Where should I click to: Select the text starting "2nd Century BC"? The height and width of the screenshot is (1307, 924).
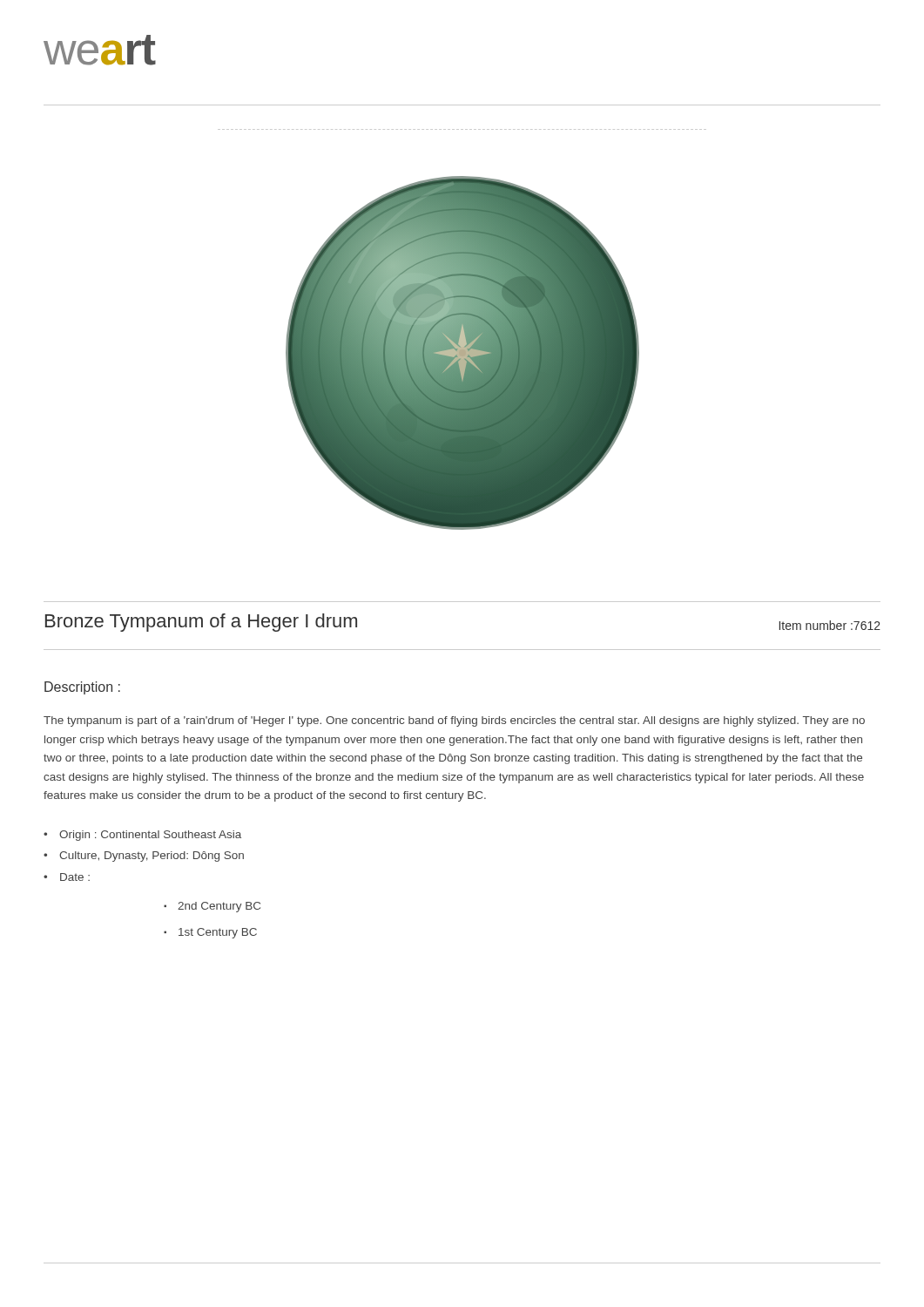219,906
